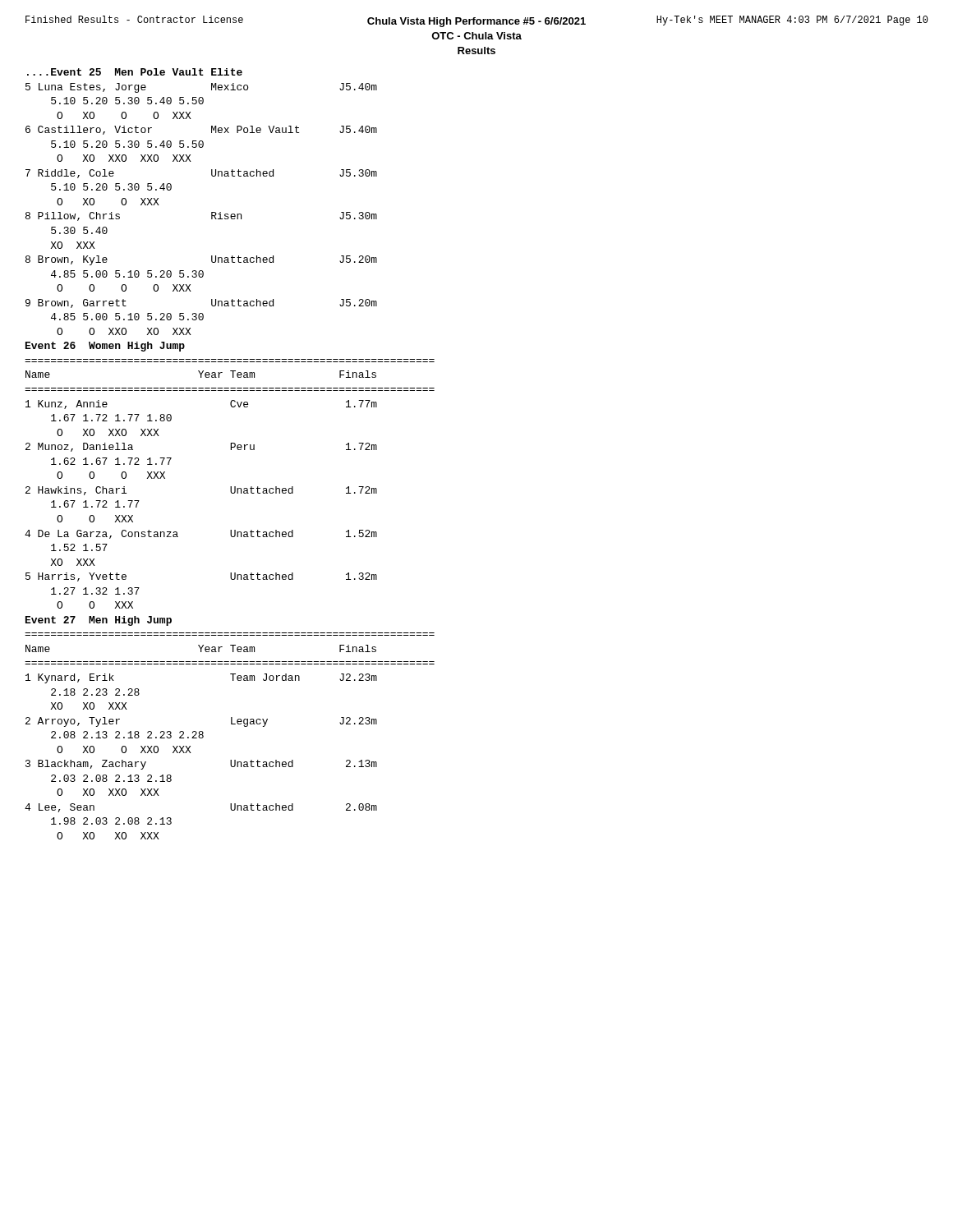Click the title that begins "Chula Vista High"
Screen dimensions: 1232x953
pos(476,21)
